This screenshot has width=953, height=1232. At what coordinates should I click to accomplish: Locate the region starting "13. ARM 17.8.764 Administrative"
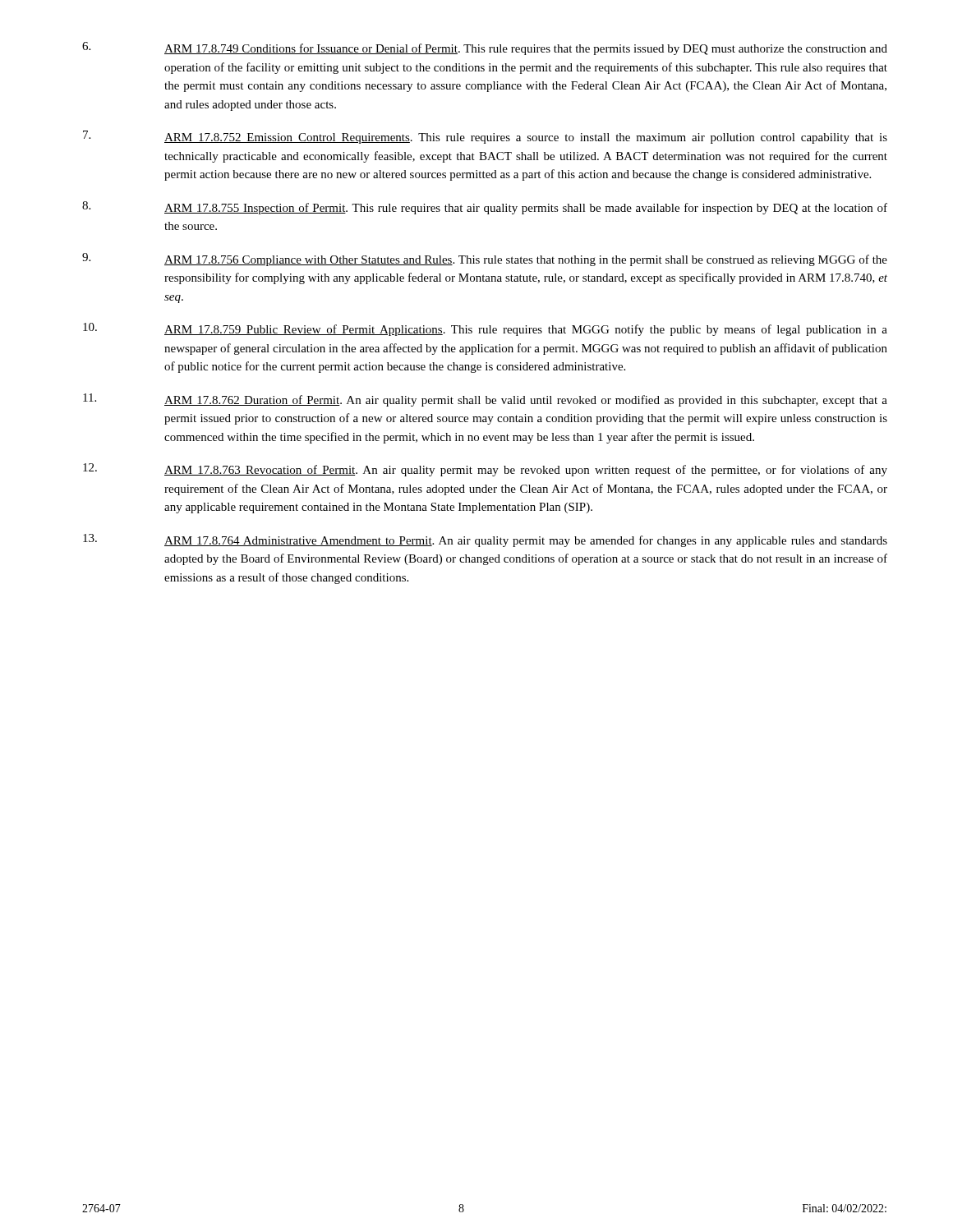485,559
